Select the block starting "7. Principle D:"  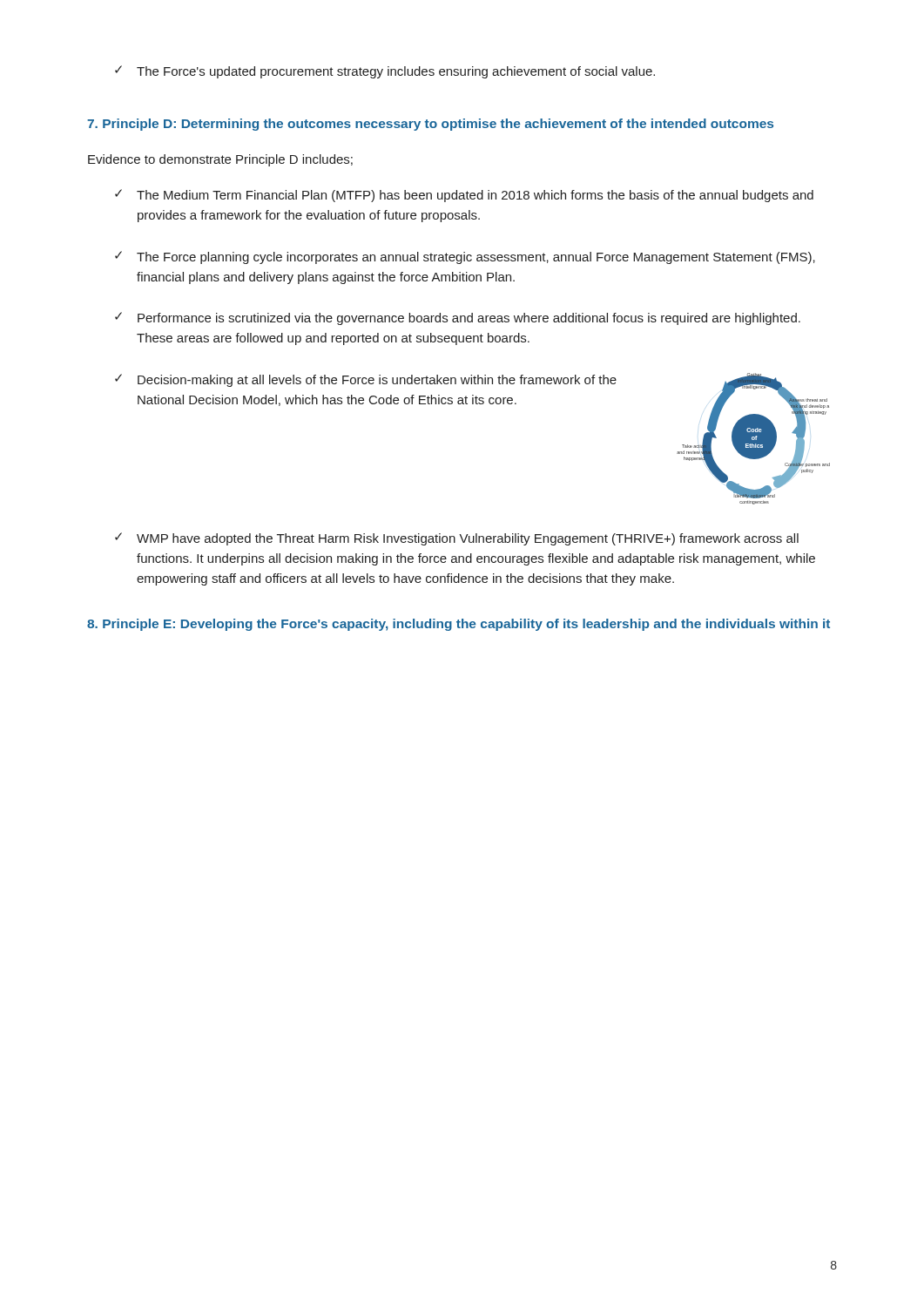(431, 124)
